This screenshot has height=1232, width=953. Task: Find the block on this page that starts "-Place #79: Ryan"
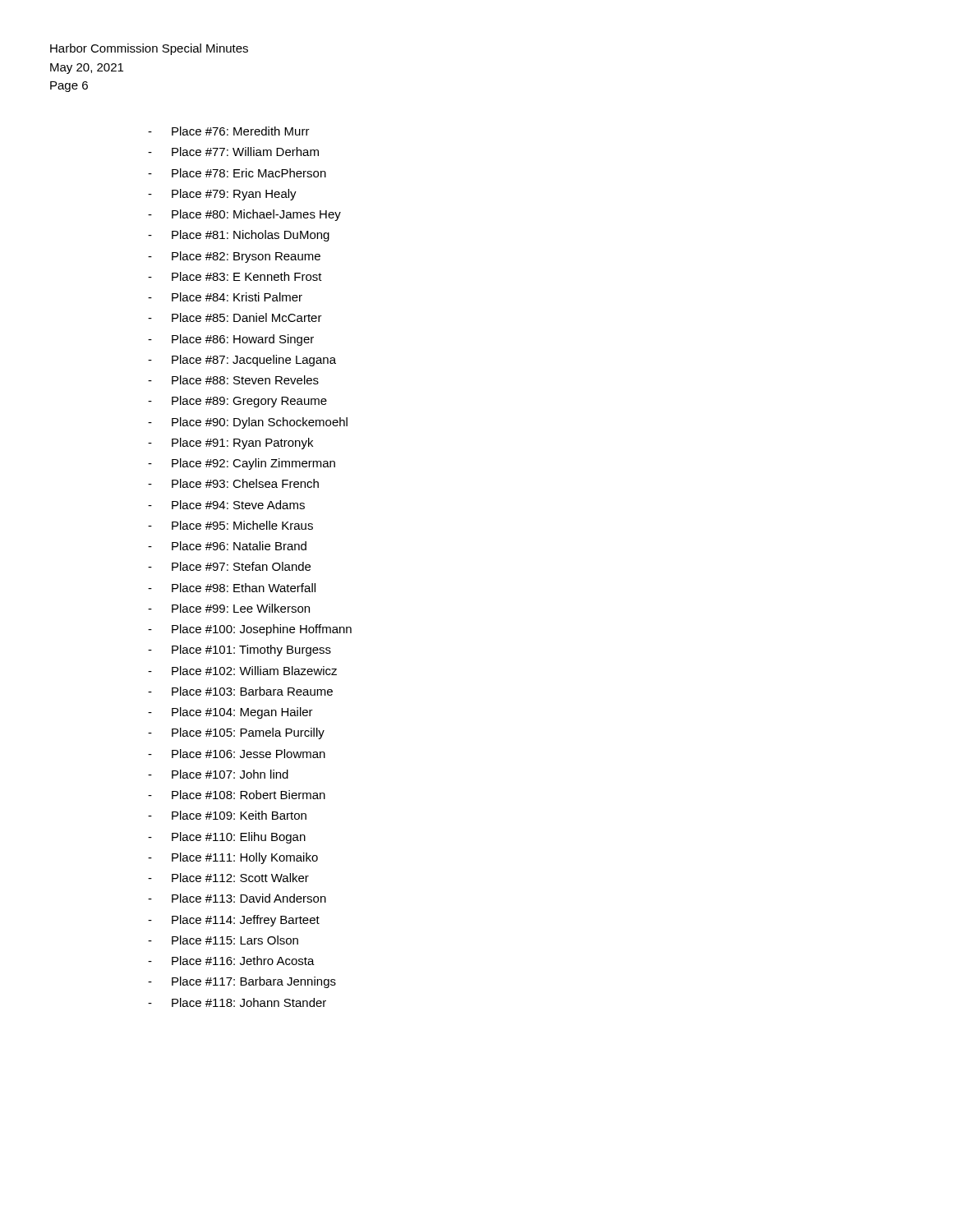tap(222, 193)
